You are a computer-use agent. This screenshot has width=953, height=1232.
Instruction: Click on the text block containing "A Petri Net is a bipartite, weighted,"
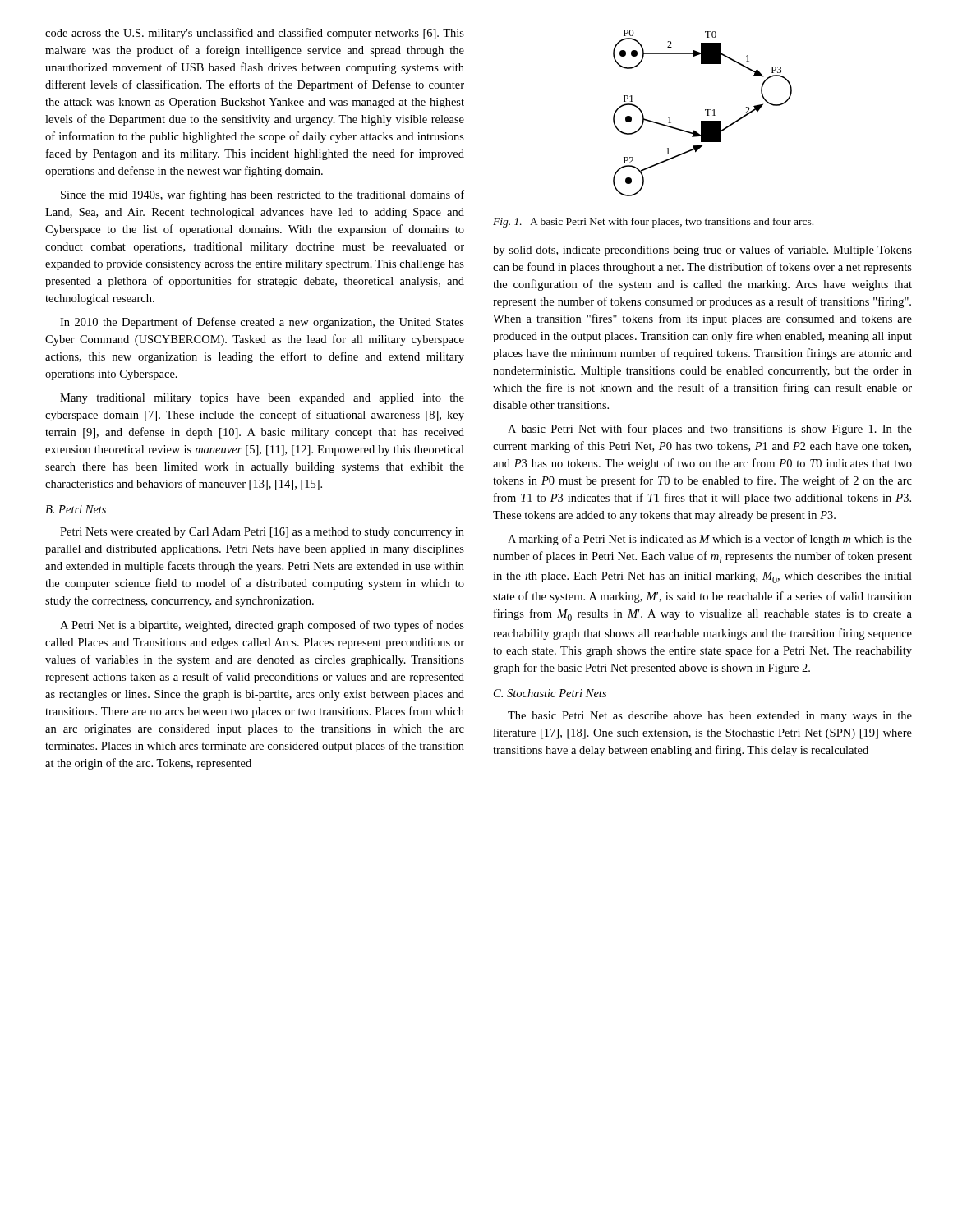[x=255, y=694]
